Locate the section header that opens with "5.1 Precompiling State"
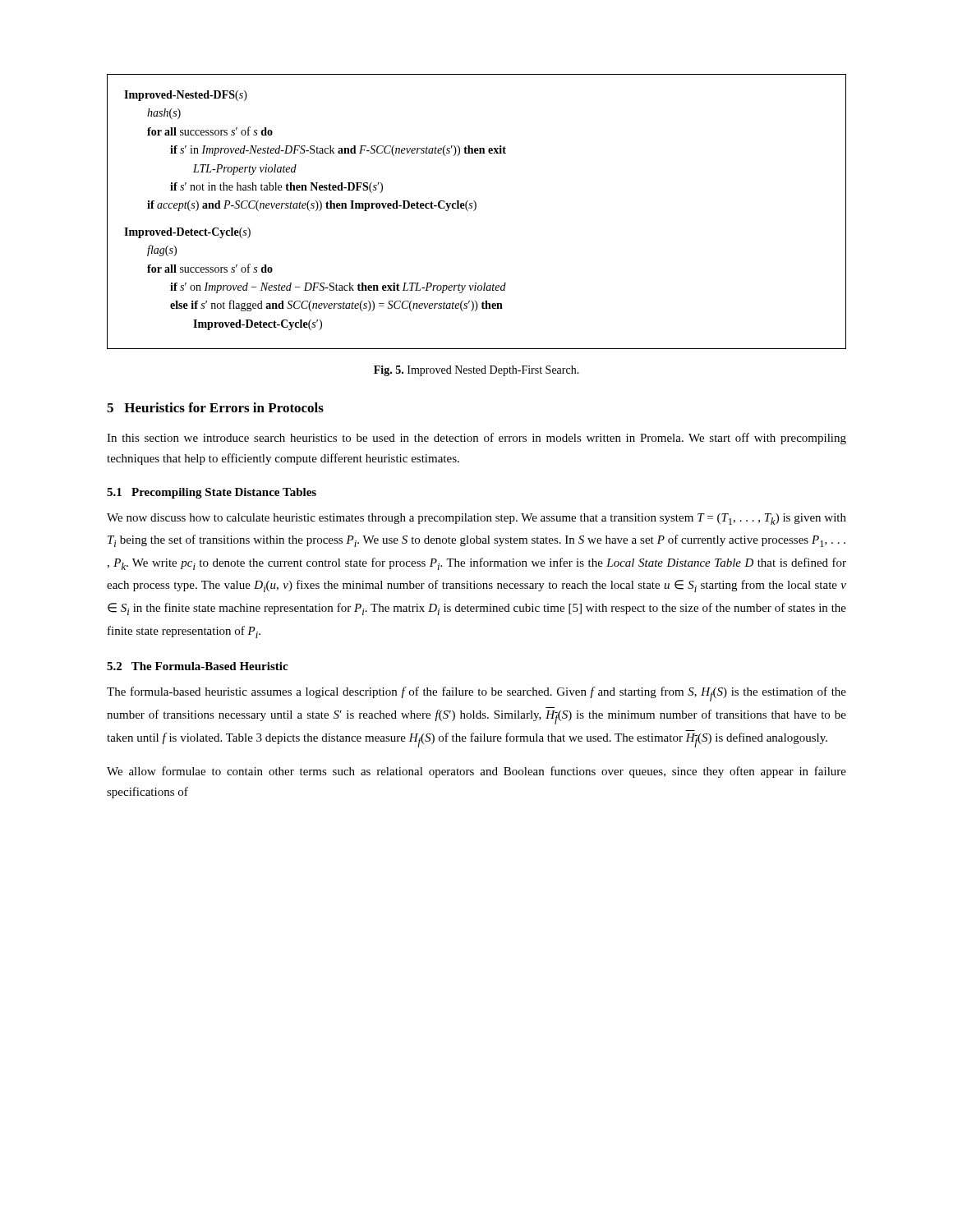The width and height of the screenshot is (953, 1232). pyautogui.click(x=212, y=492)
